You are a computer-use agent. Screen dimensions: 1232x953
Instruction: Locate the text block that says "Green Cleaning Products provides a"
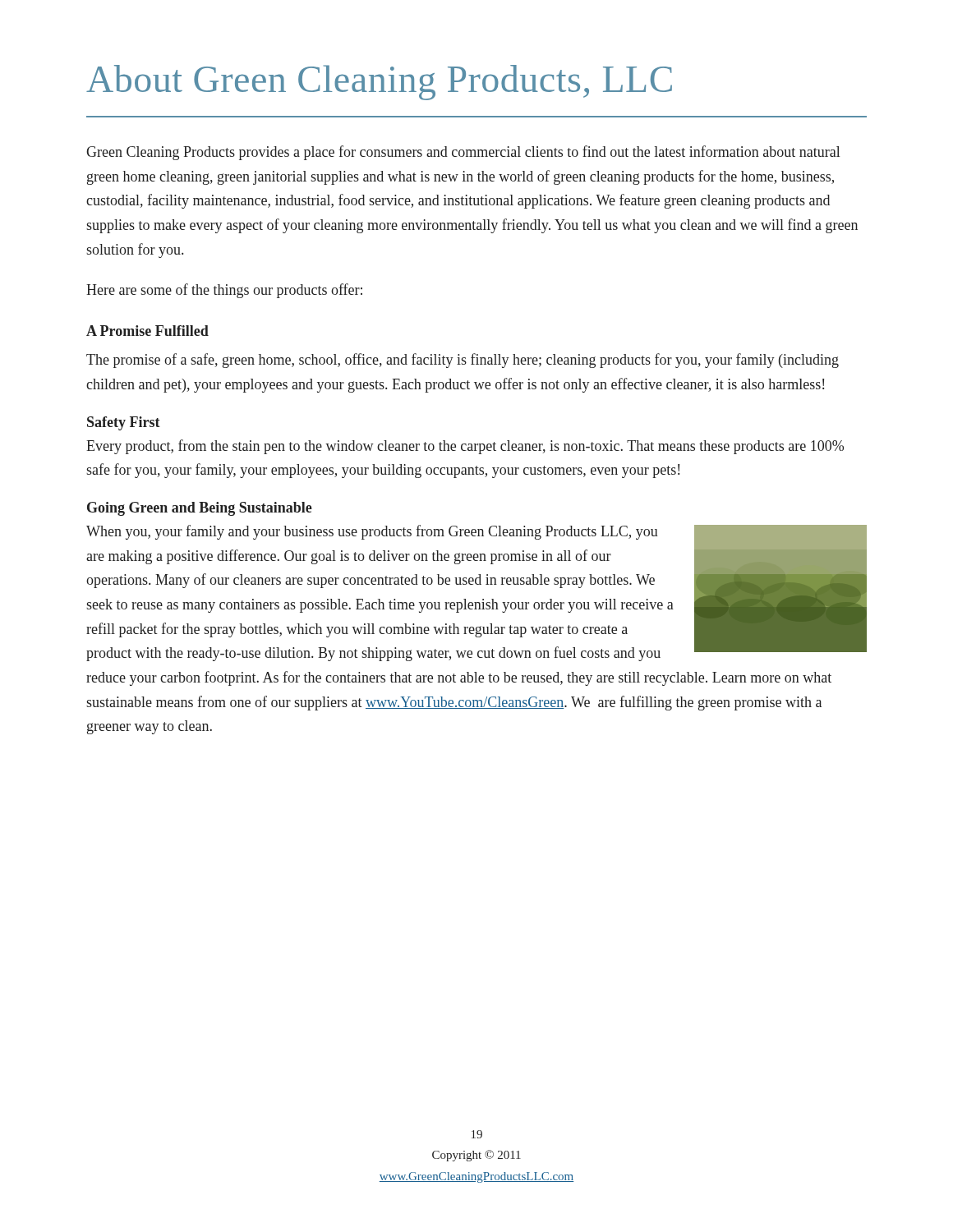[x=472, y=201]
